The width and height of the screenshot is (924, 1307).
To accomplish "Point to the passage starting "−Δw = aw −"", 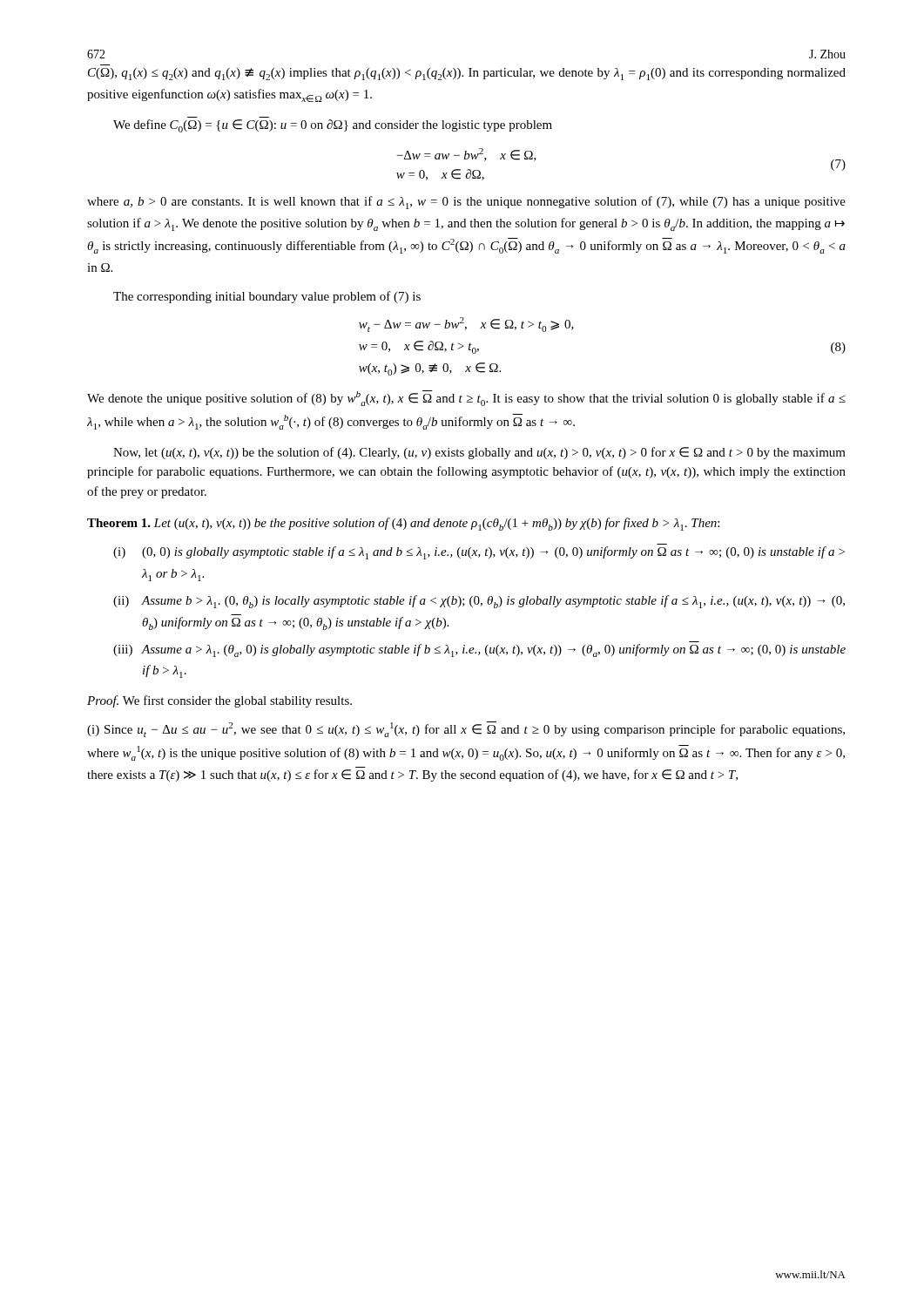I will pos(475,159).
